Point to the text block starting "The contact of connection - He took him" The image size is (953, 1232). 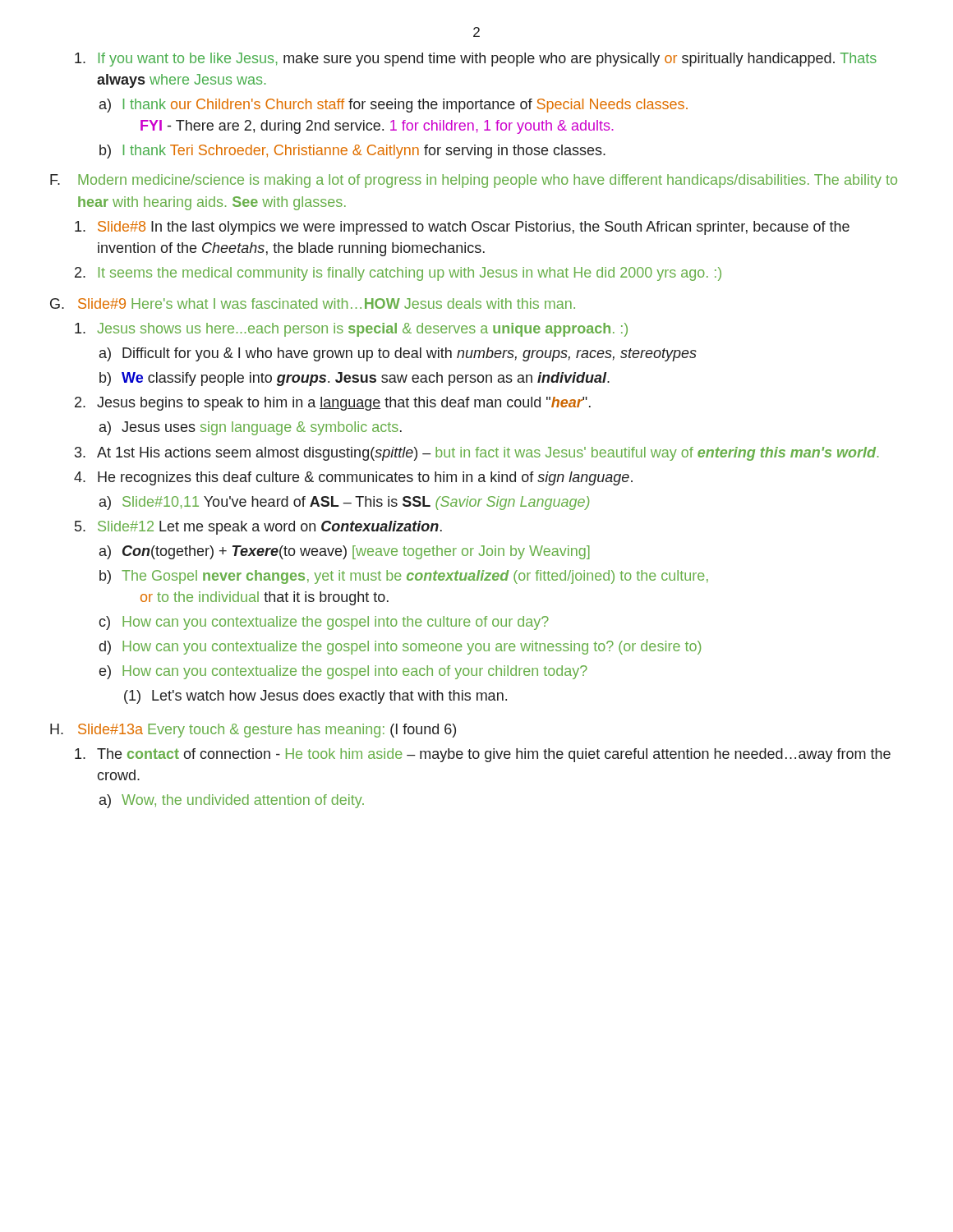click(489, 764)
